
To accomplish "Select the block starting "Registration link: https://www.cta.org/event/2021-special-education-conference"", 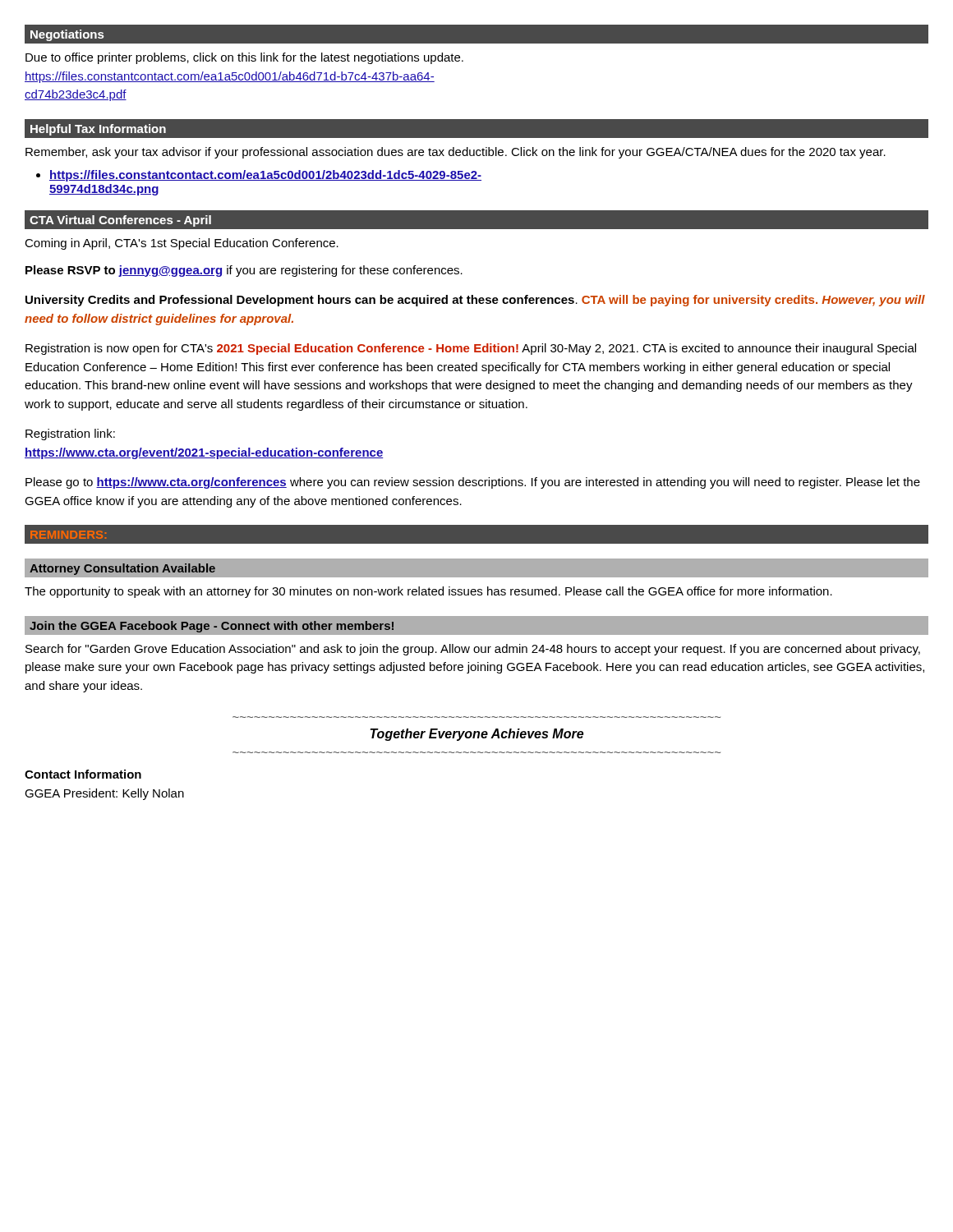I will pos(204,442).
